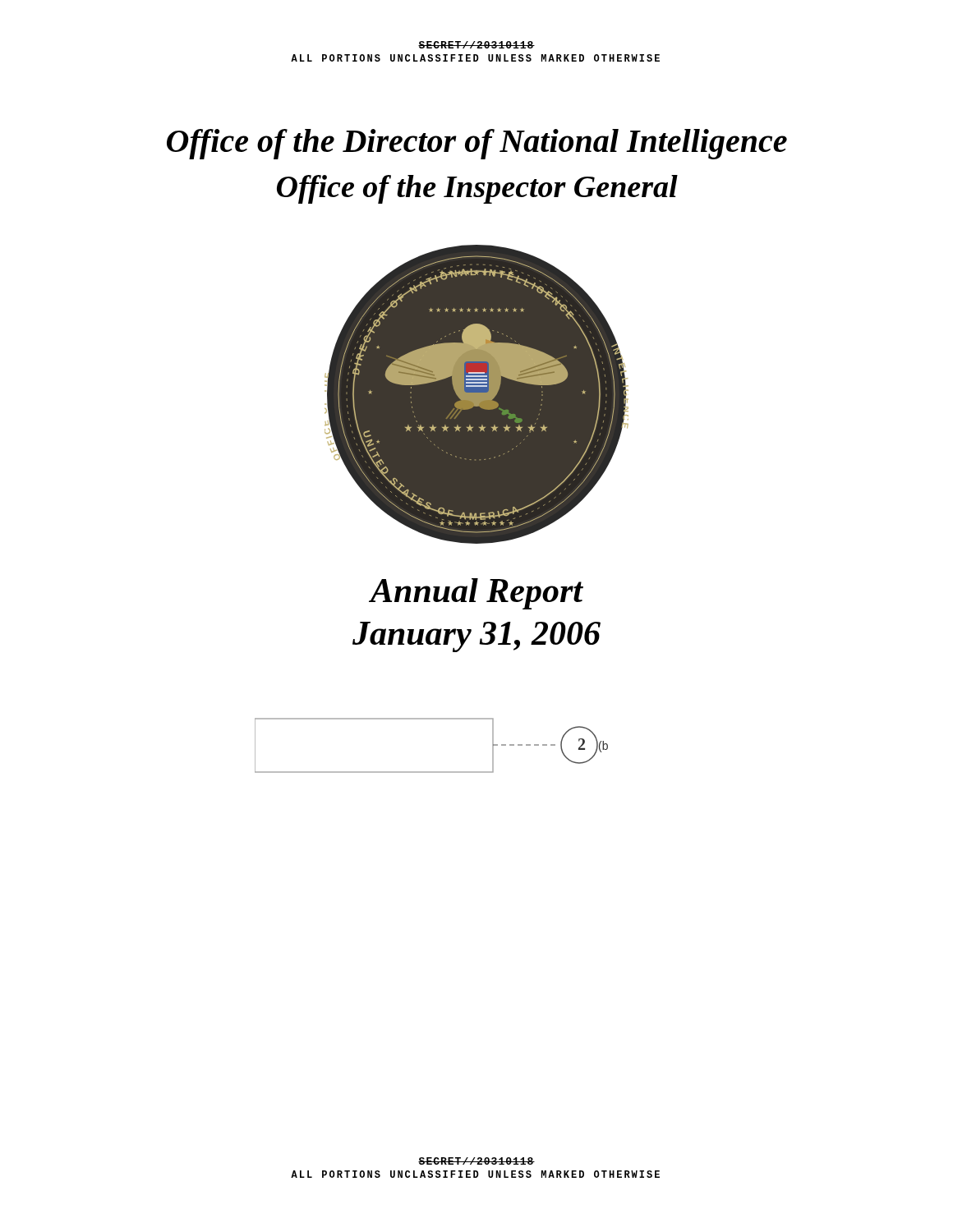Where does it say "Annual Report January 31, 2006"?
Viewport: 953px width, 1232px height.
(x=476, y=612)
